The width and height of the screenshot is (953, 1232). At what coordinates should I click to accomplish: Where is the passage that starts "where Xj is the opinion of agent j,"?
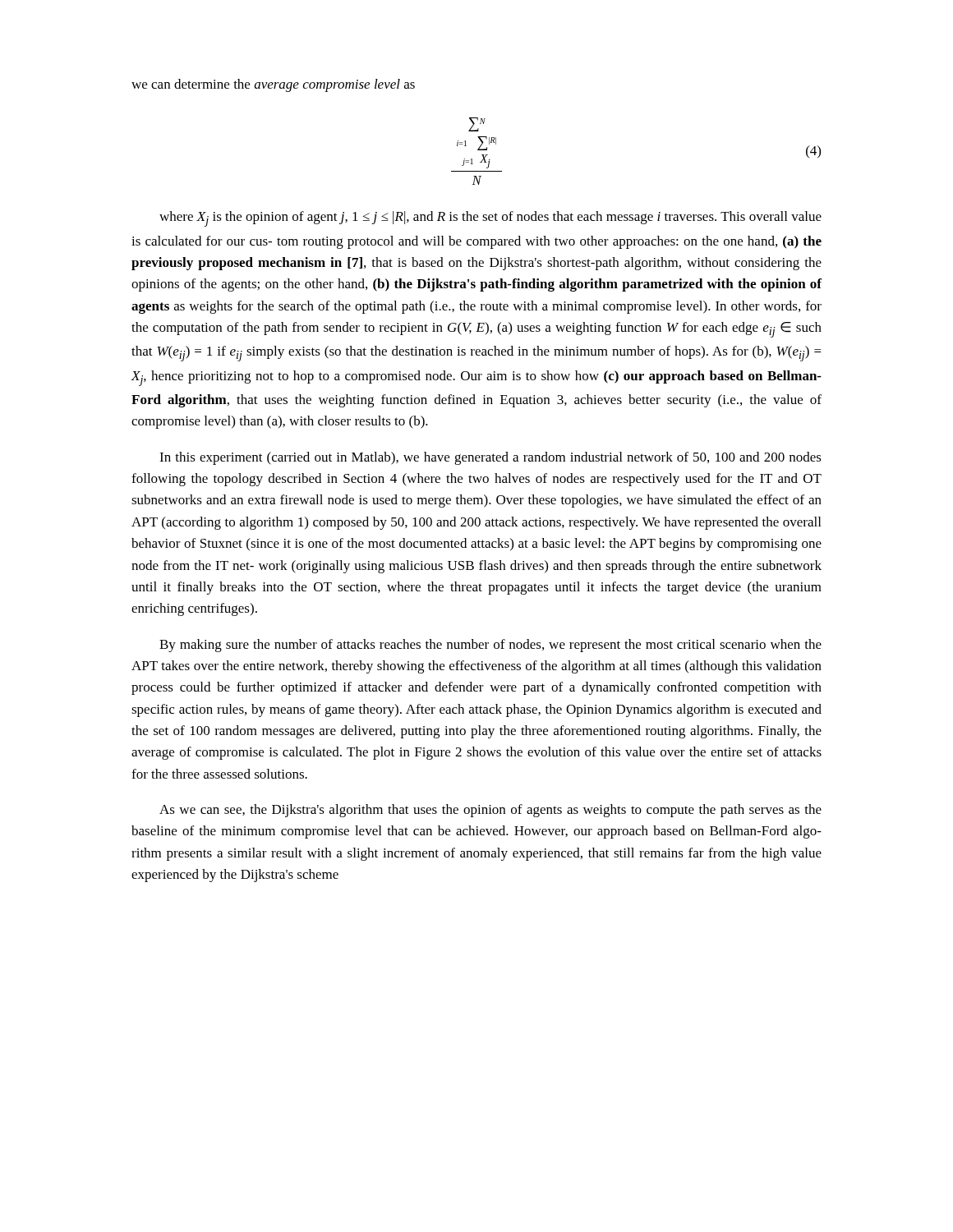[x=476, y=546]
